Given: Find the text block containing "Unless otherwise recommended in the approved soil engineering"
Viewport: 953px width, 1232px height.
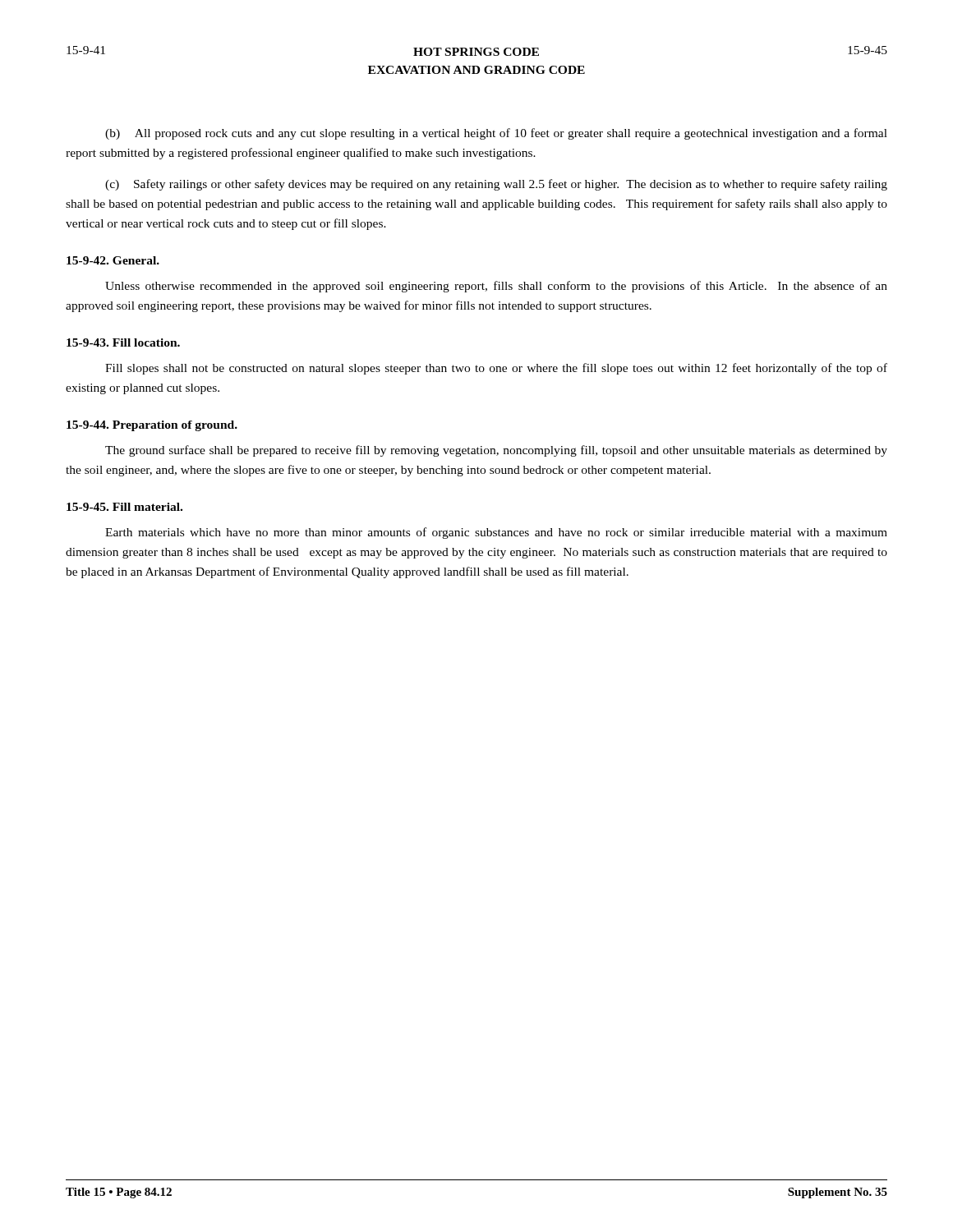Looking at the screenshot, I should [x=476, y=295].
